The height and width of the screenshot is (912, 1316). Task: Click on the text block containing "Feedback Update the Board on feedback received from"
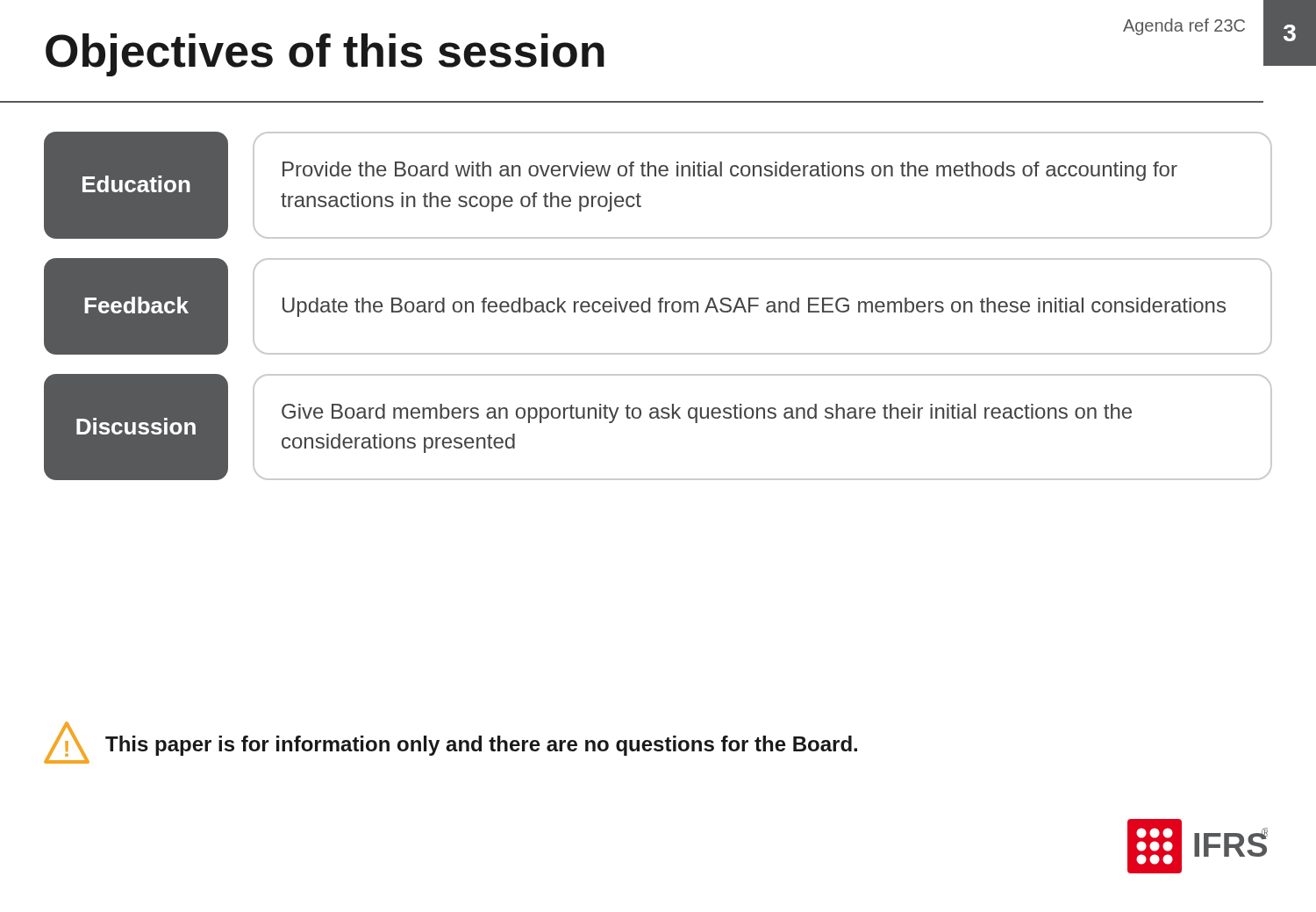[658, 306]
